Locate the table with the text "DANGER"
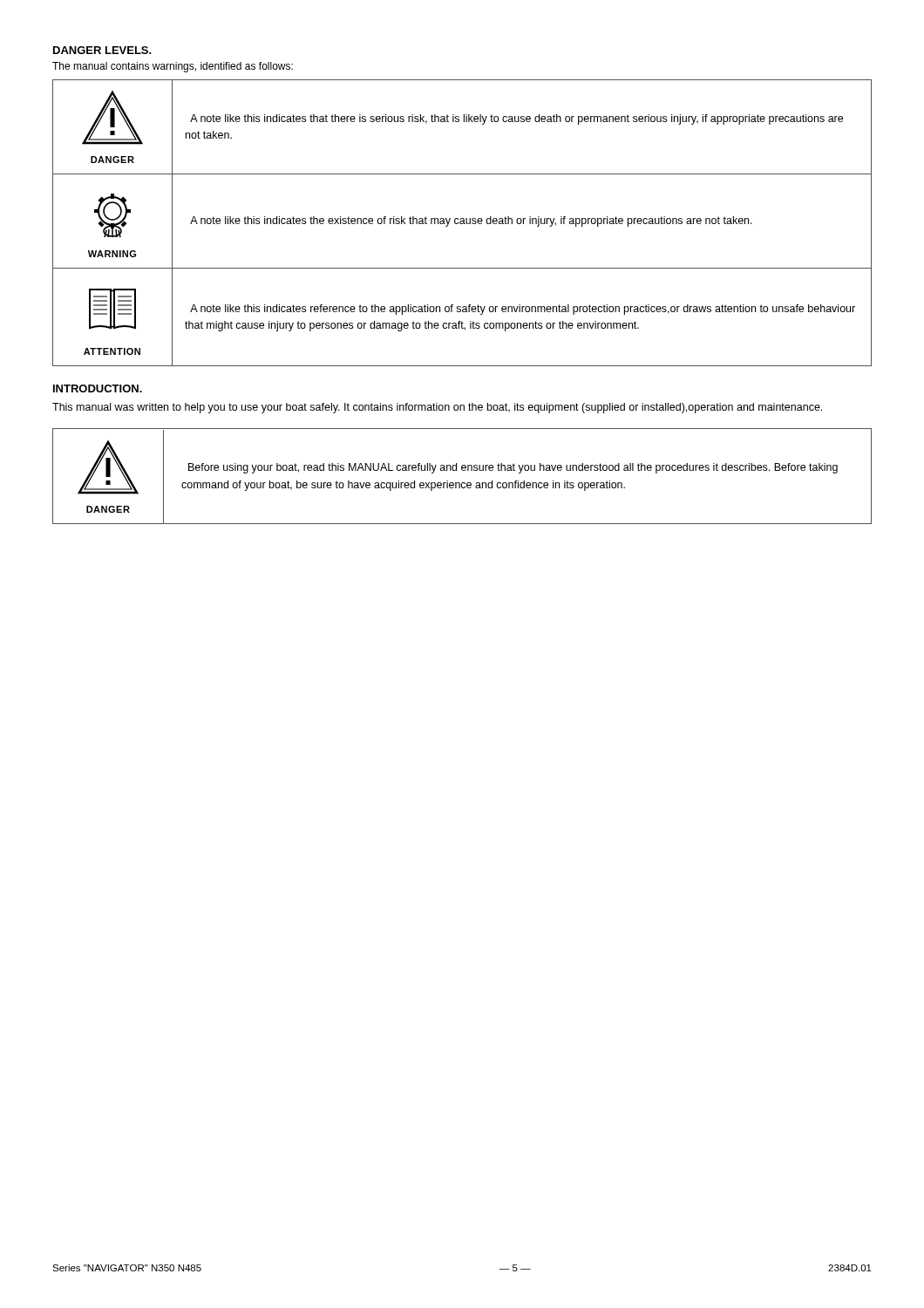 pos(462,223)
